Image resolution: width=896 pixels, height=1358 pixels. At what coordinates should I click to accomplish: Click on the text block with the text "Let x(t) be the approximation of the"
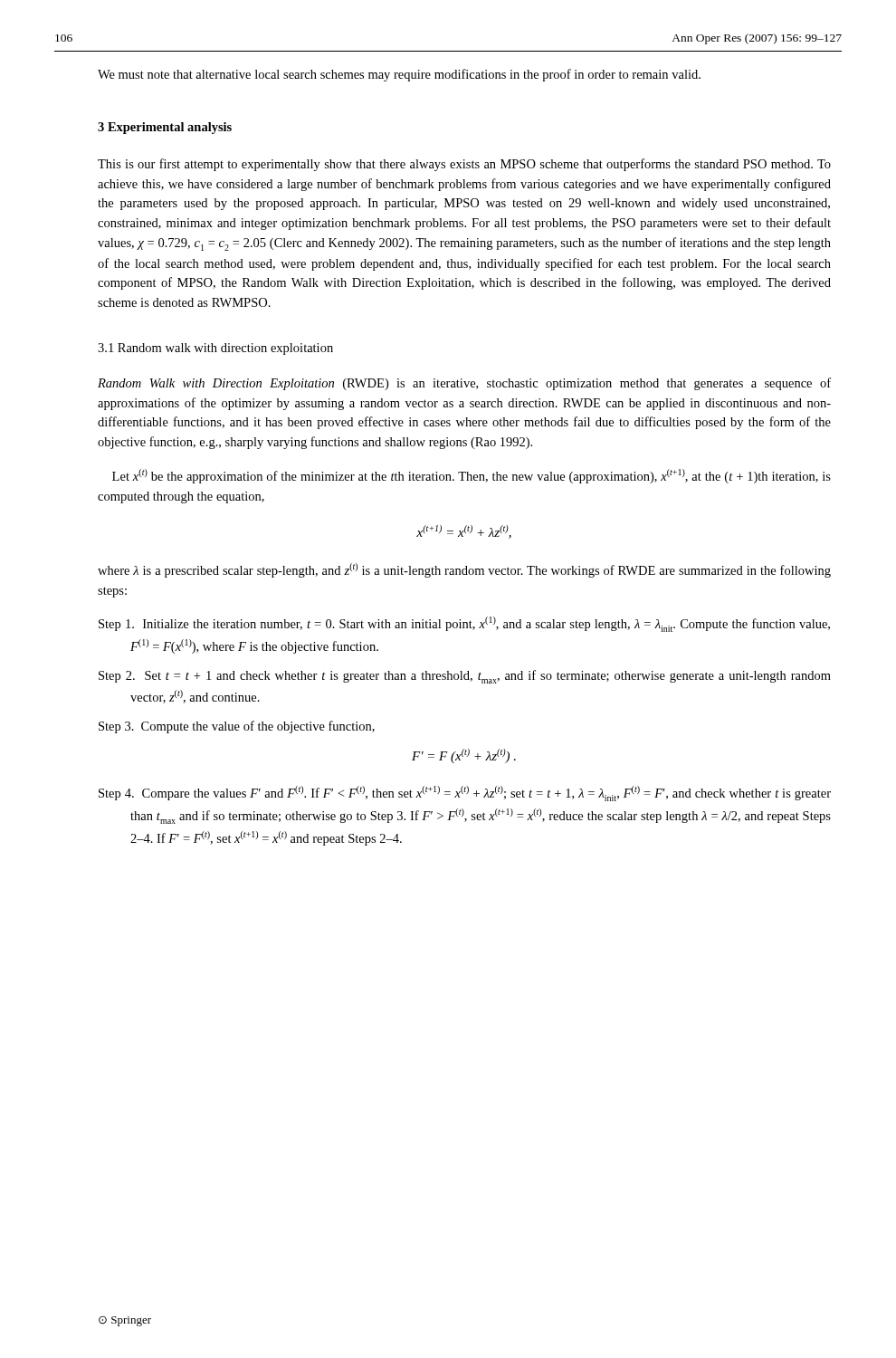[464, 485]
